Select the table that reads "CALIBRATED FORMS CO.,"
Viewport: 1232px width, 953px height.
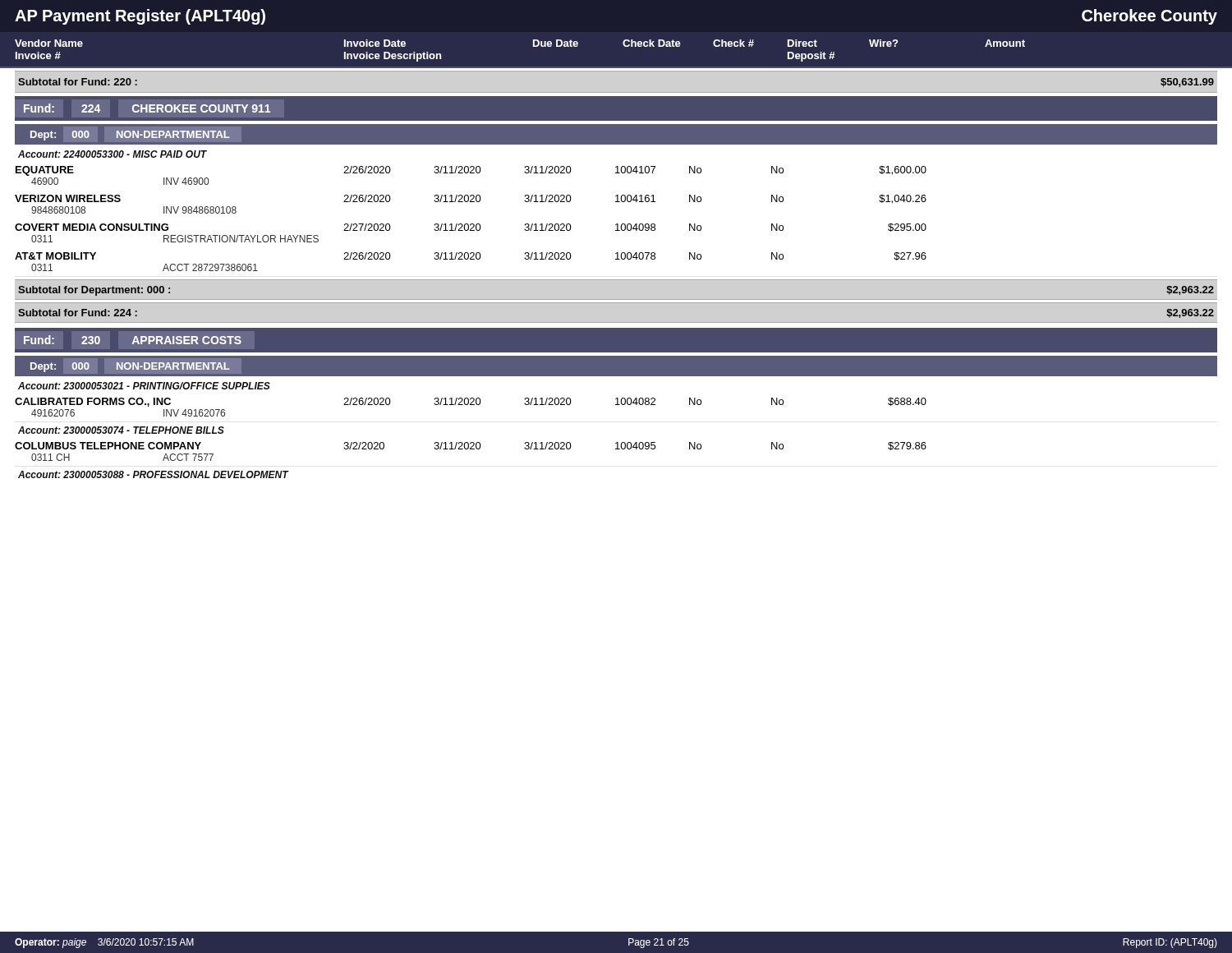point(616,408)
